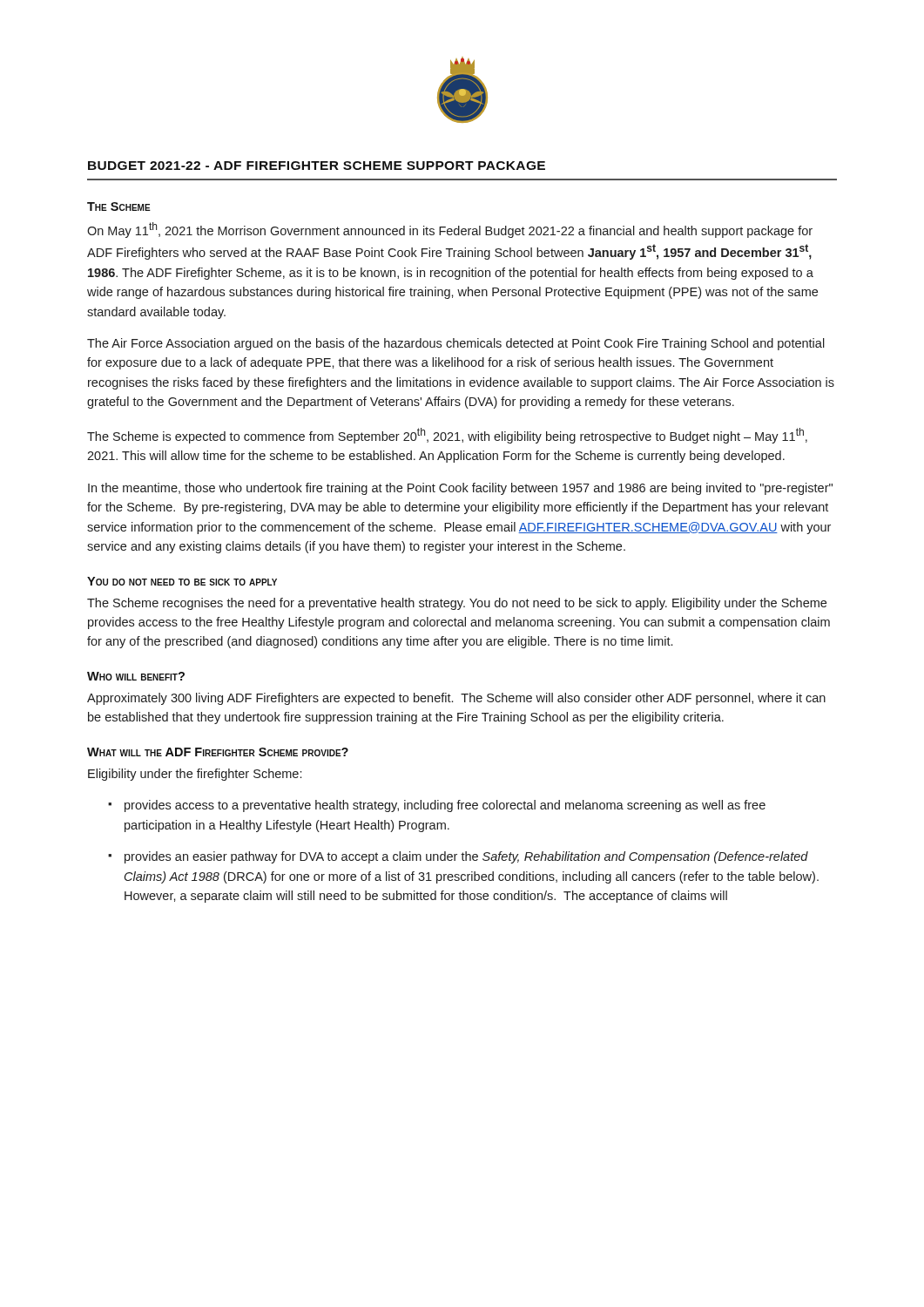Select the region starting "The Air Force Association argued on the basis"
The width and height of the screenshot is (924, 1307).
coord(461,373)
